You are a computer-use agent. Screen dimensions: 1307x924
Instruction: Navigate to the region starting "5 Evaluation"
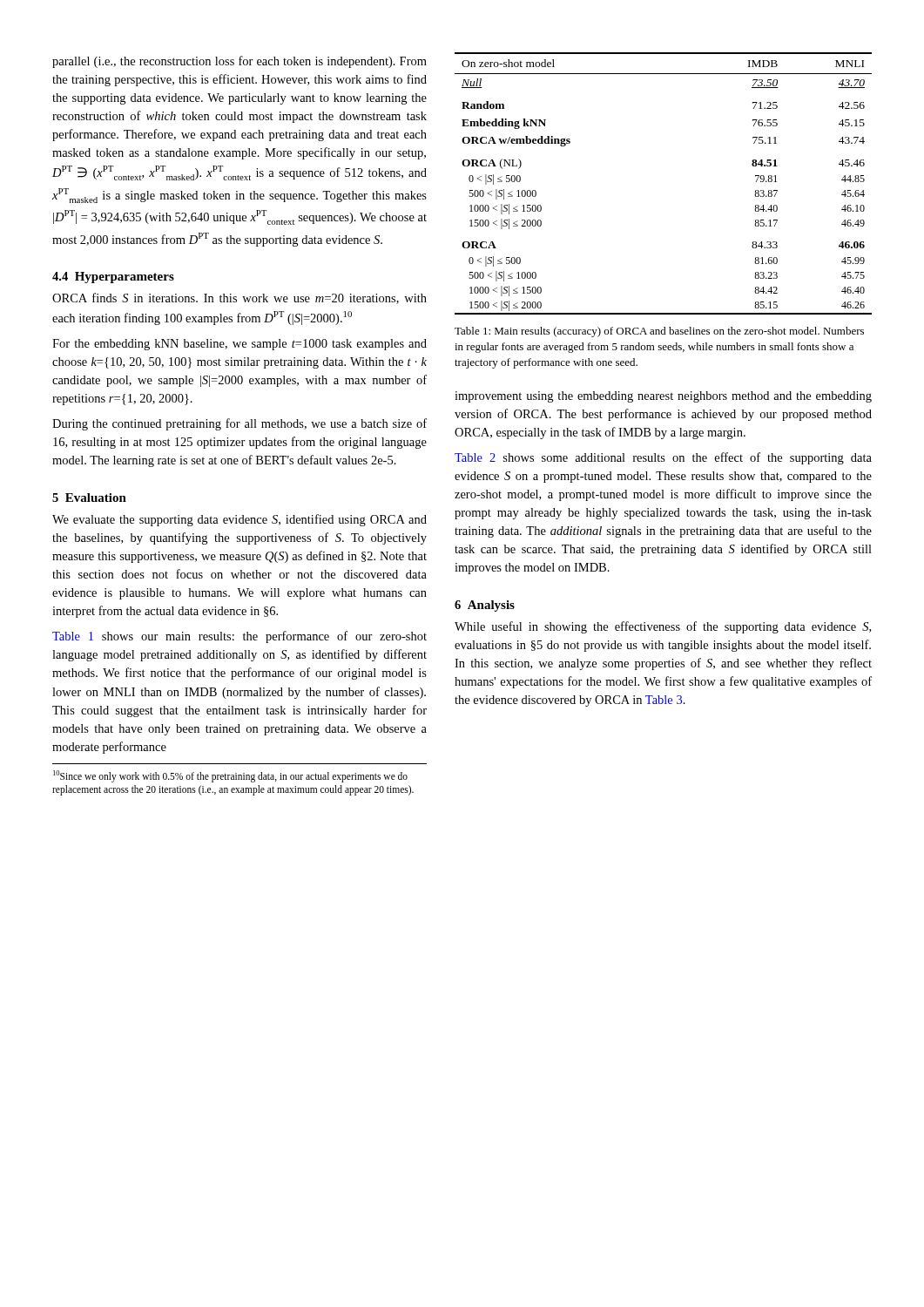tap(89, 498)
